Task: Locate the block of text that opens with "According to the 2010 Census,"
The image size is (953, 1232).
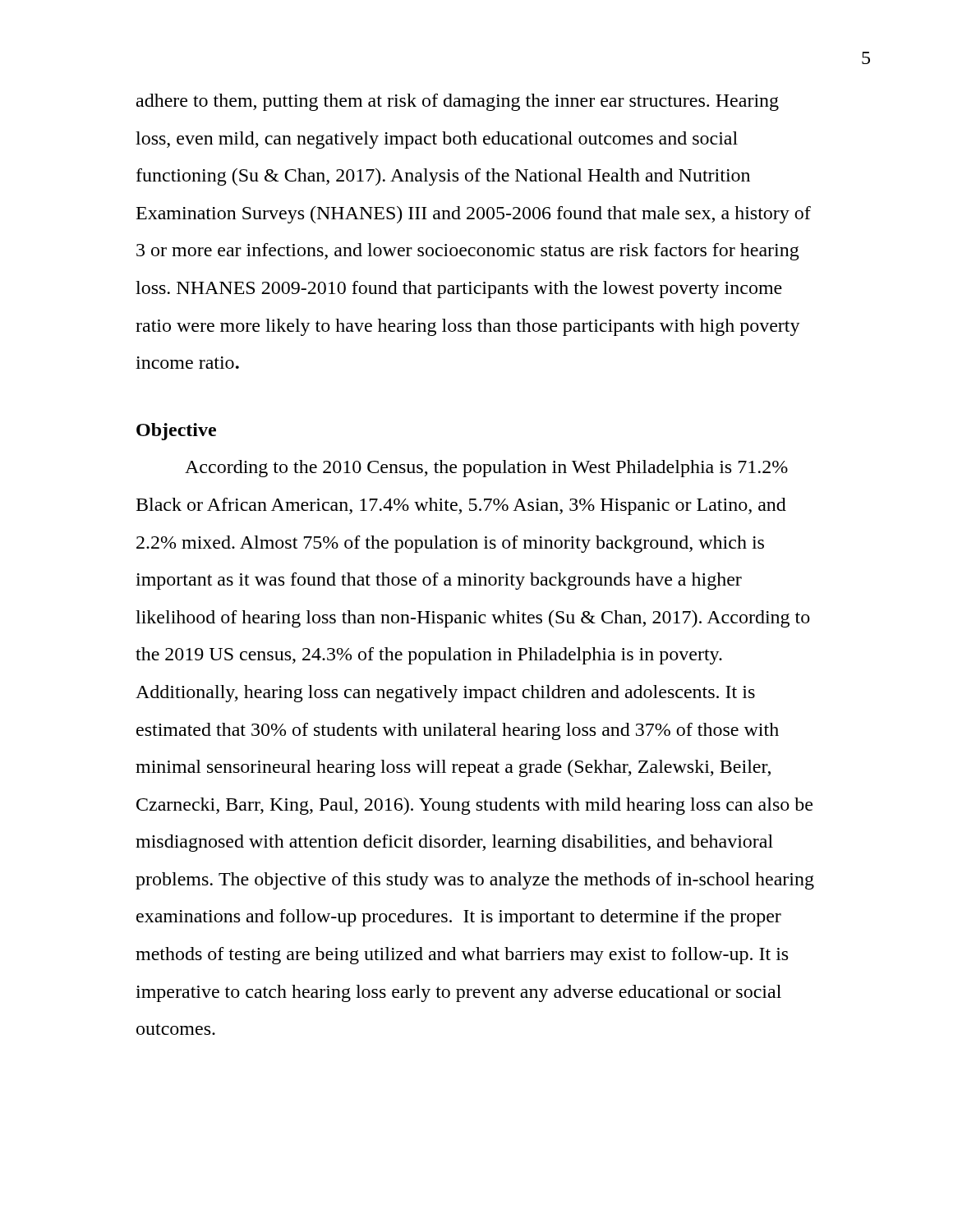Action: [486, 469]
